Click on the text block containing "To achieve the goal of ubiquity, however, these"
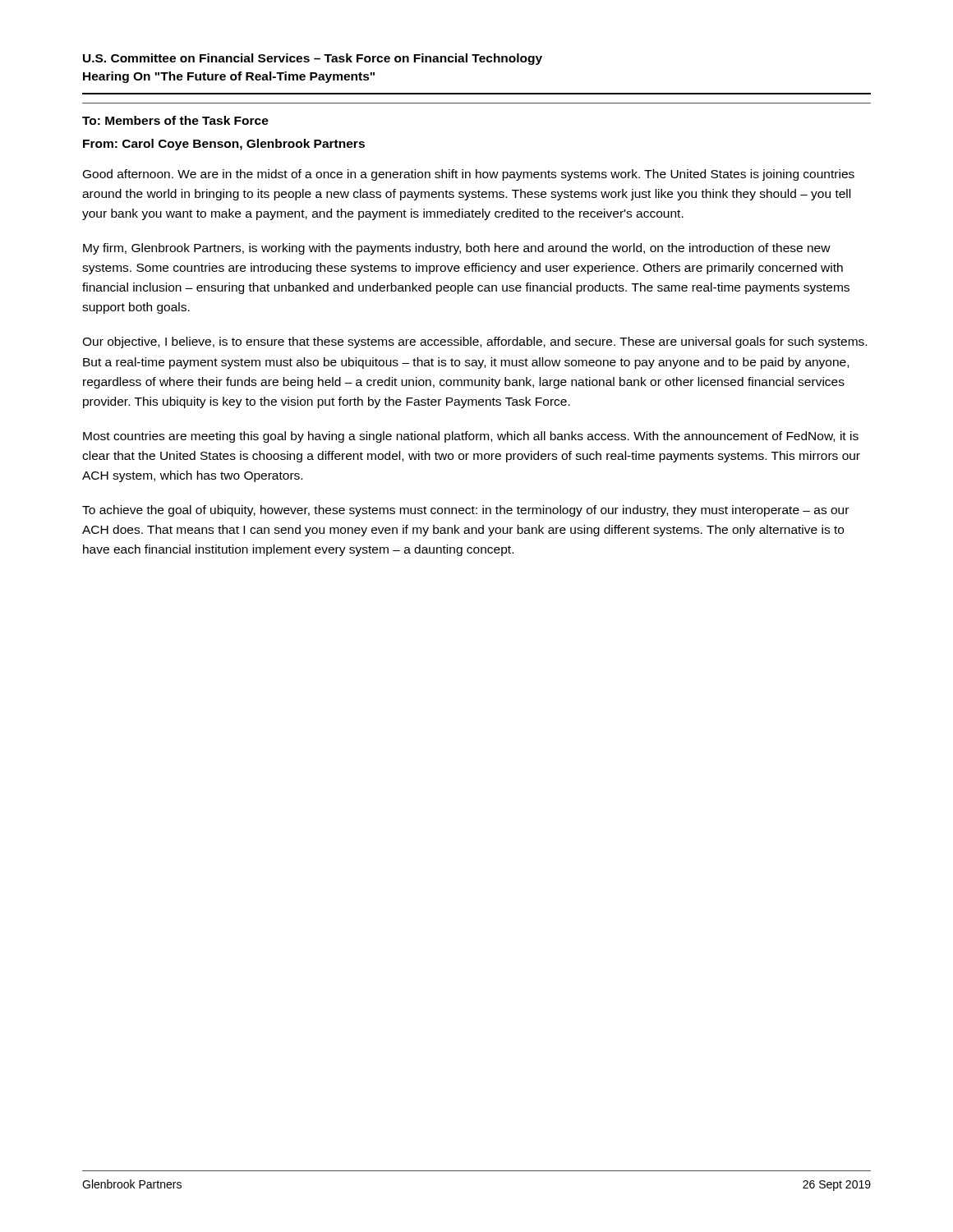953x1232 pixels. click(466, 529)
